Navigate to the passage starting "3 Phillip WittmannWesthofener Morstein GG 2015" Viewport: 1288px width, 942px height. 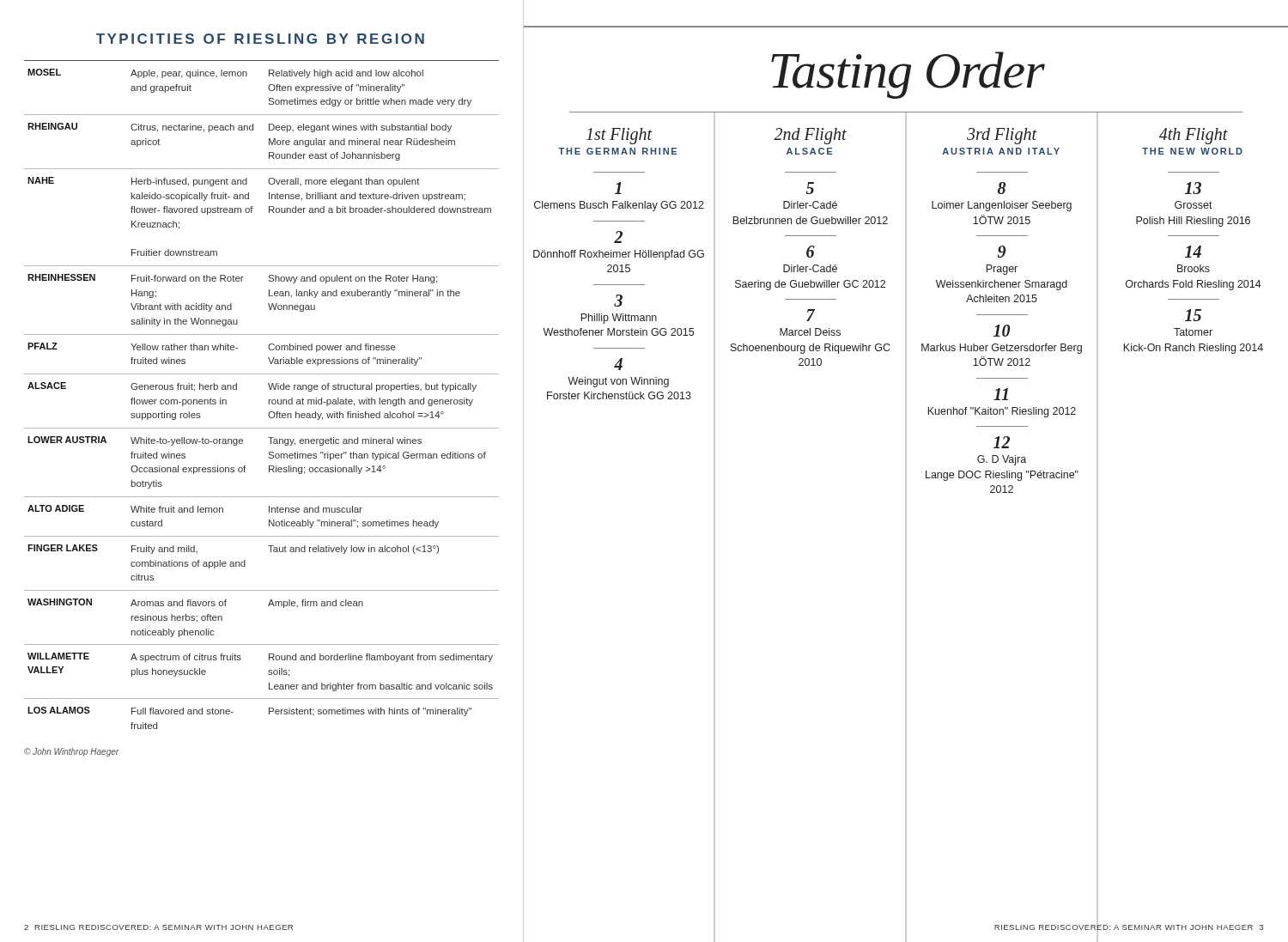coord(619,315)
